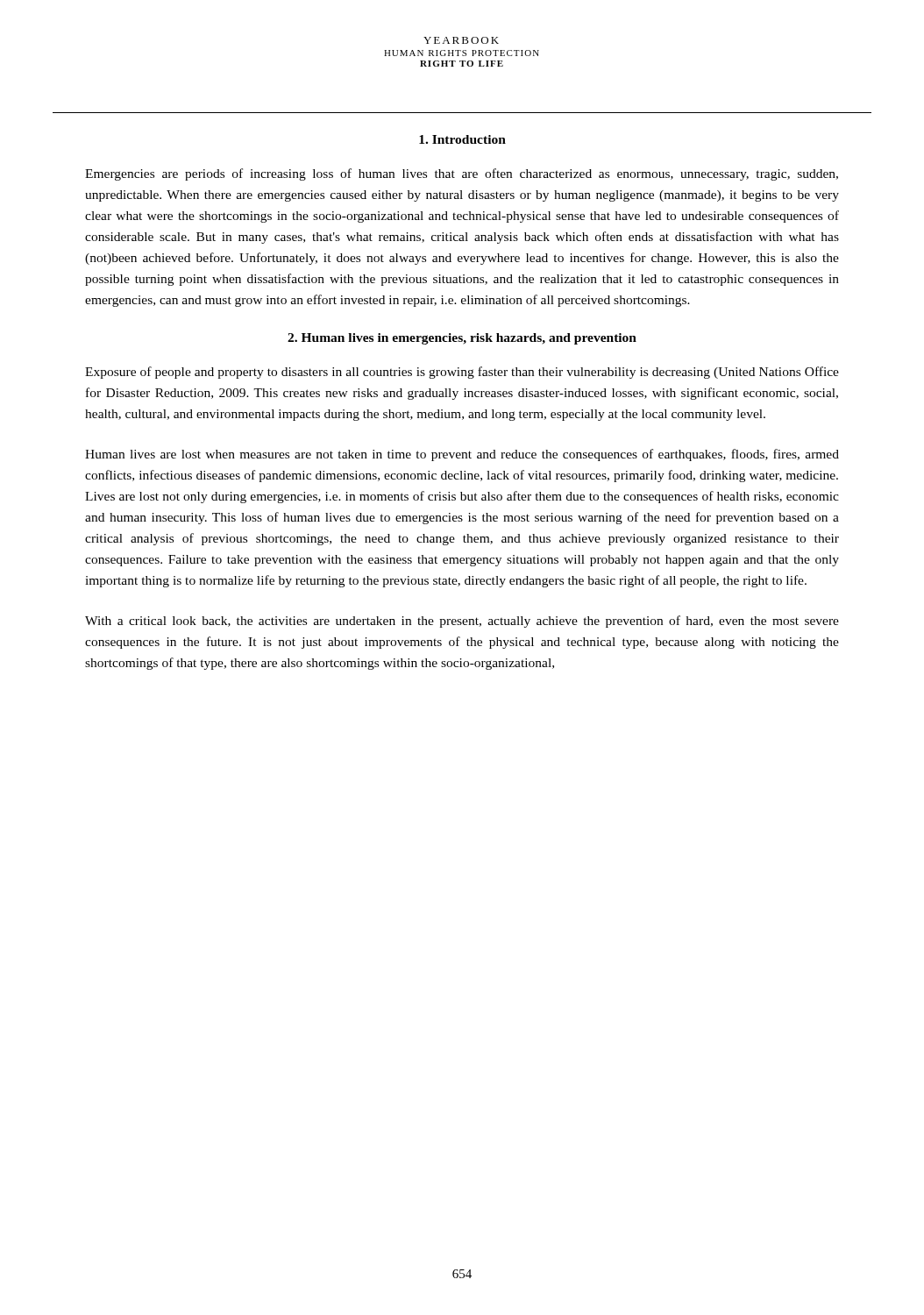Click on the passage starting "1. Introduction"
The width and height of the screenshot is (924, 1315).
point(462,139)
